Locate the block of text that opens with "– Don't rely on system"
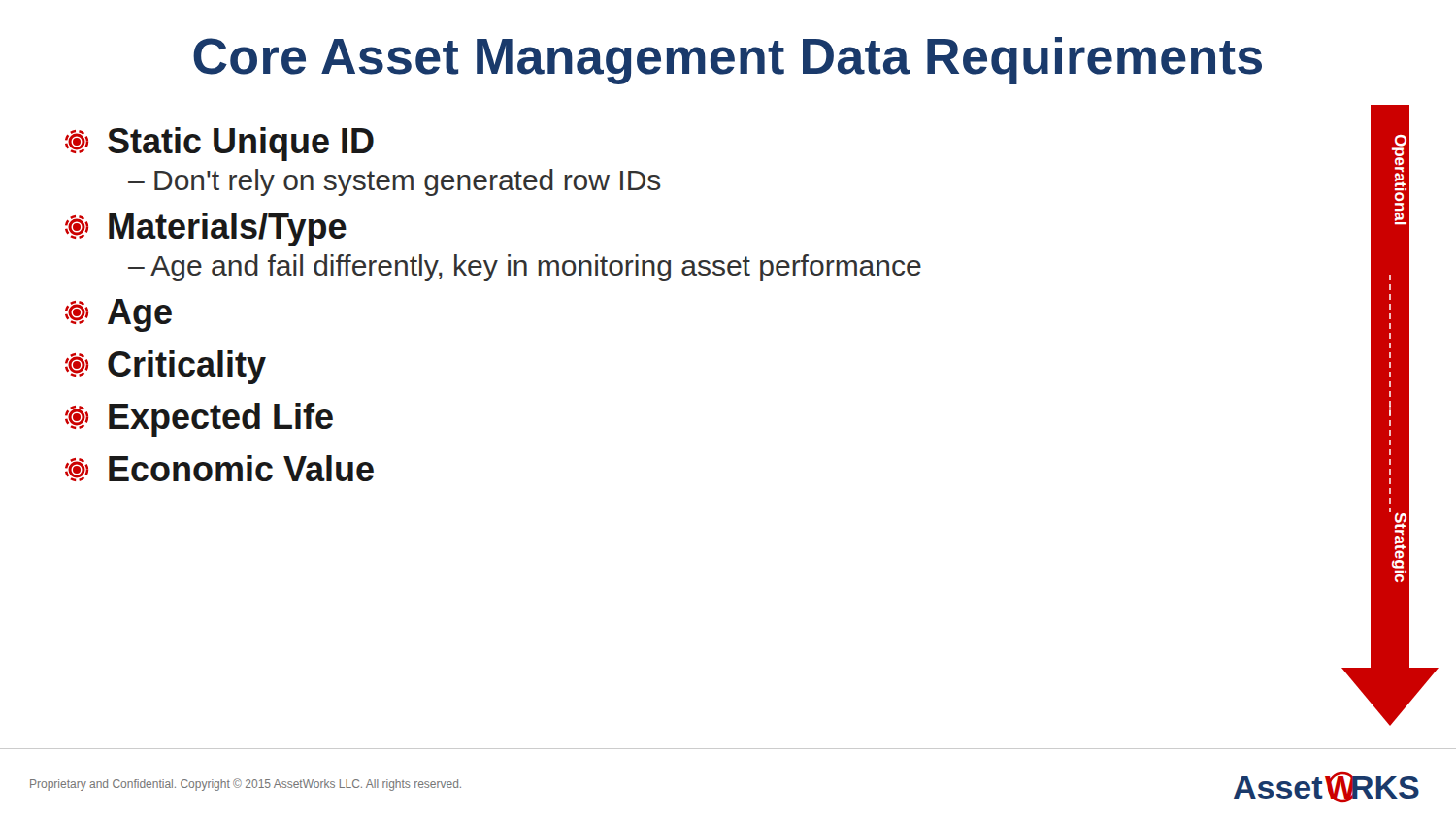 395,180
